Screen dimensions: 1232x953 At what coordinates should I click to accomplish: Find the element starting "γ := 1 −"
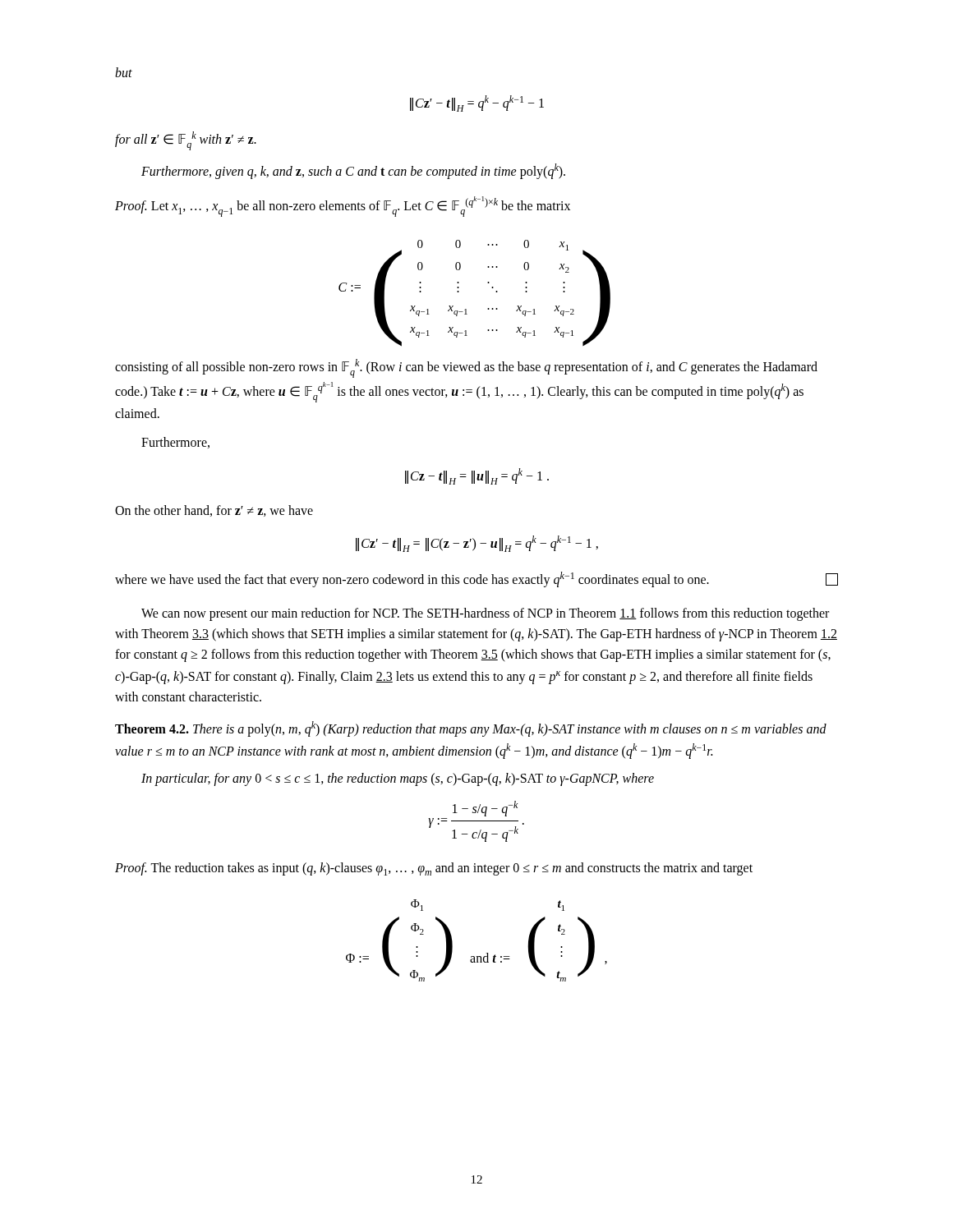(x=476, y=821)
